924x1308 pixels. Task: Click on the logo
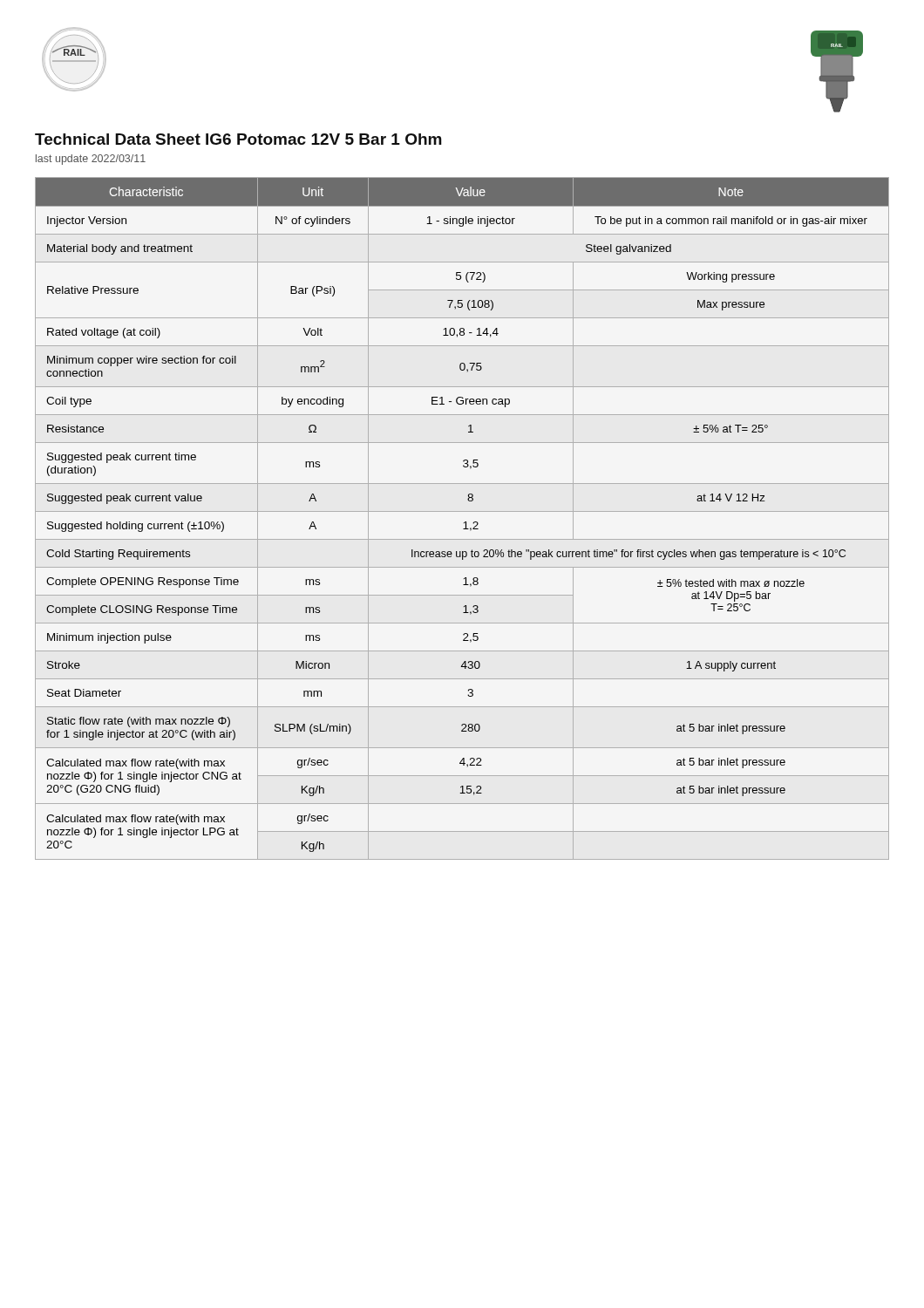pyautogui.click(x=74, y=63)
